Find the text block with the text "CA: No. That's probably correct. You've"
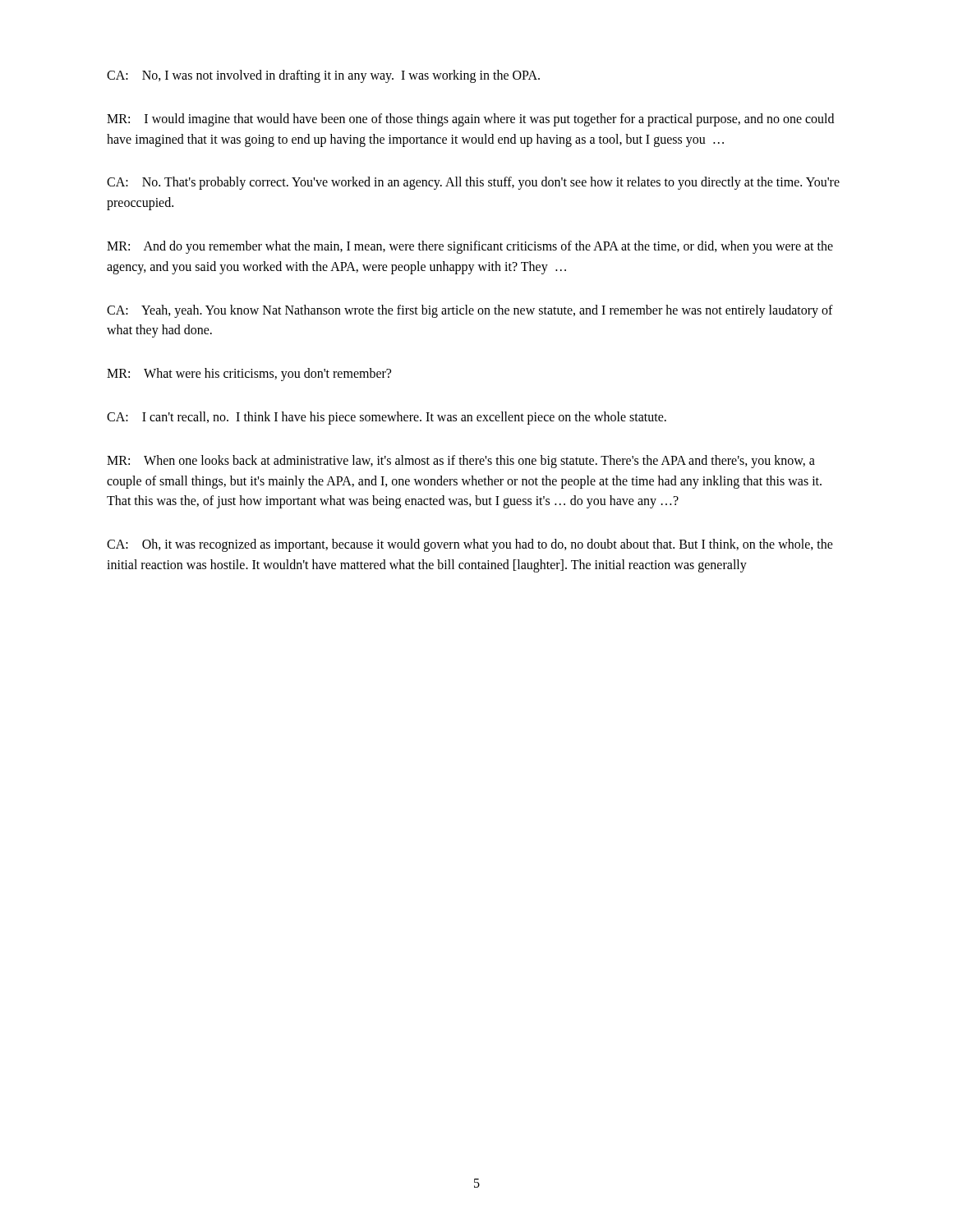The width and height of the screenshot is (953, 1232). coord(473,192)
